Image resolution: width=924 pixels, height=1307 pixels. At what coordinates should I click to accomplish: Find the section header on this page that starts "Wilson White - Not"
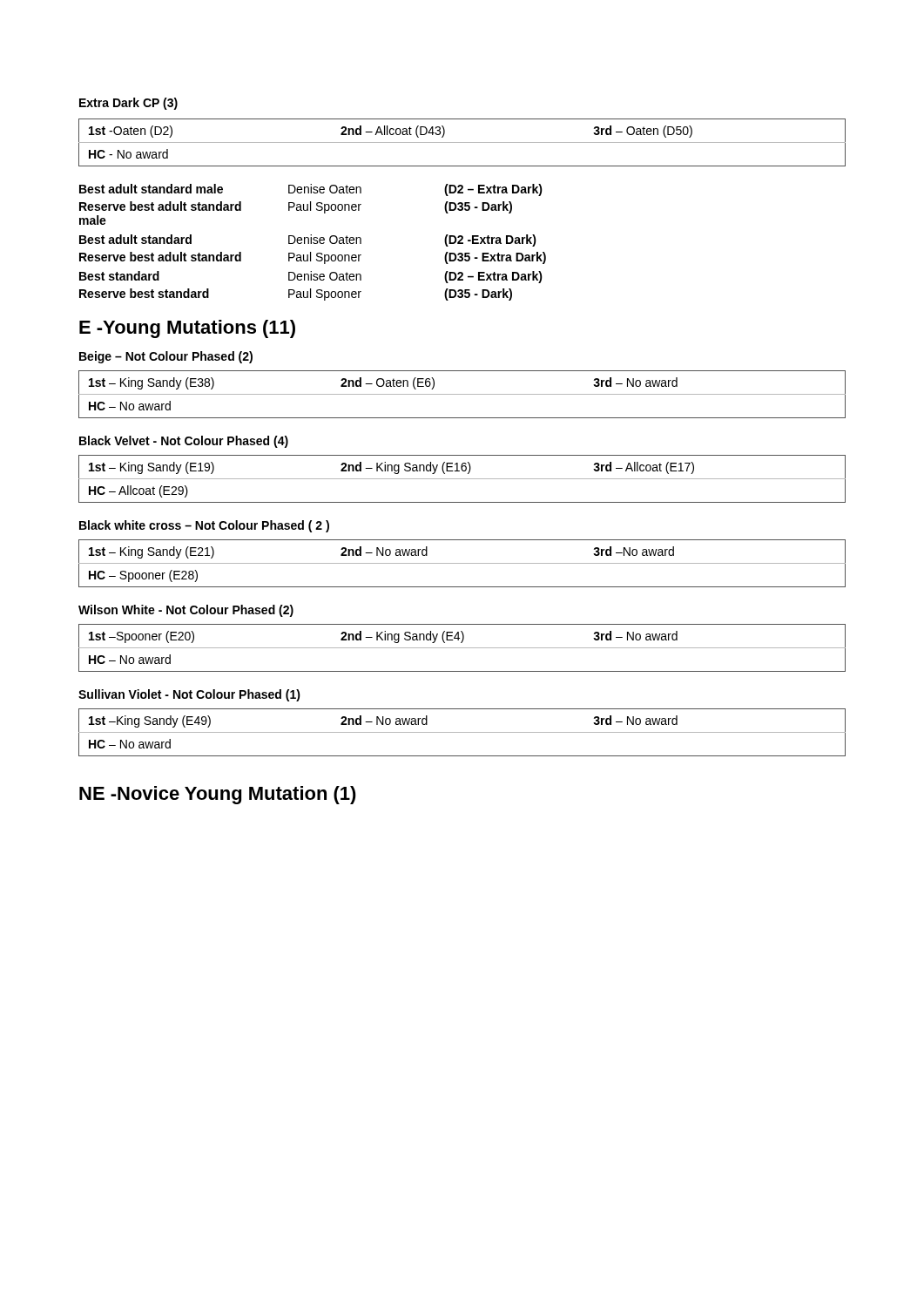186,610
